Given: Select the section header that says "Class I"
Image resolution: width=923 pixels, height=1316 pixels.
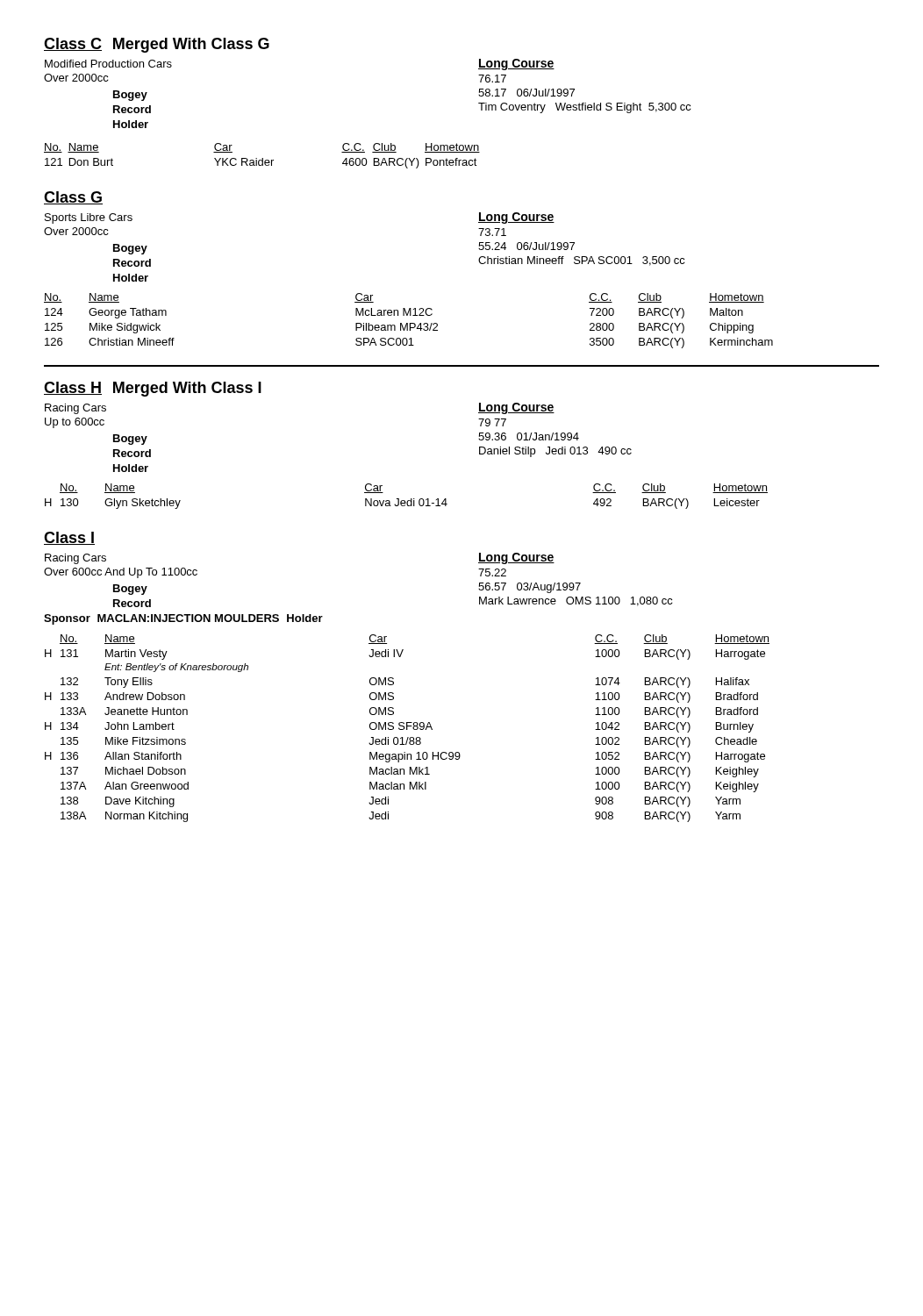Looking at the screenshot, I should (x=69, y=538).
